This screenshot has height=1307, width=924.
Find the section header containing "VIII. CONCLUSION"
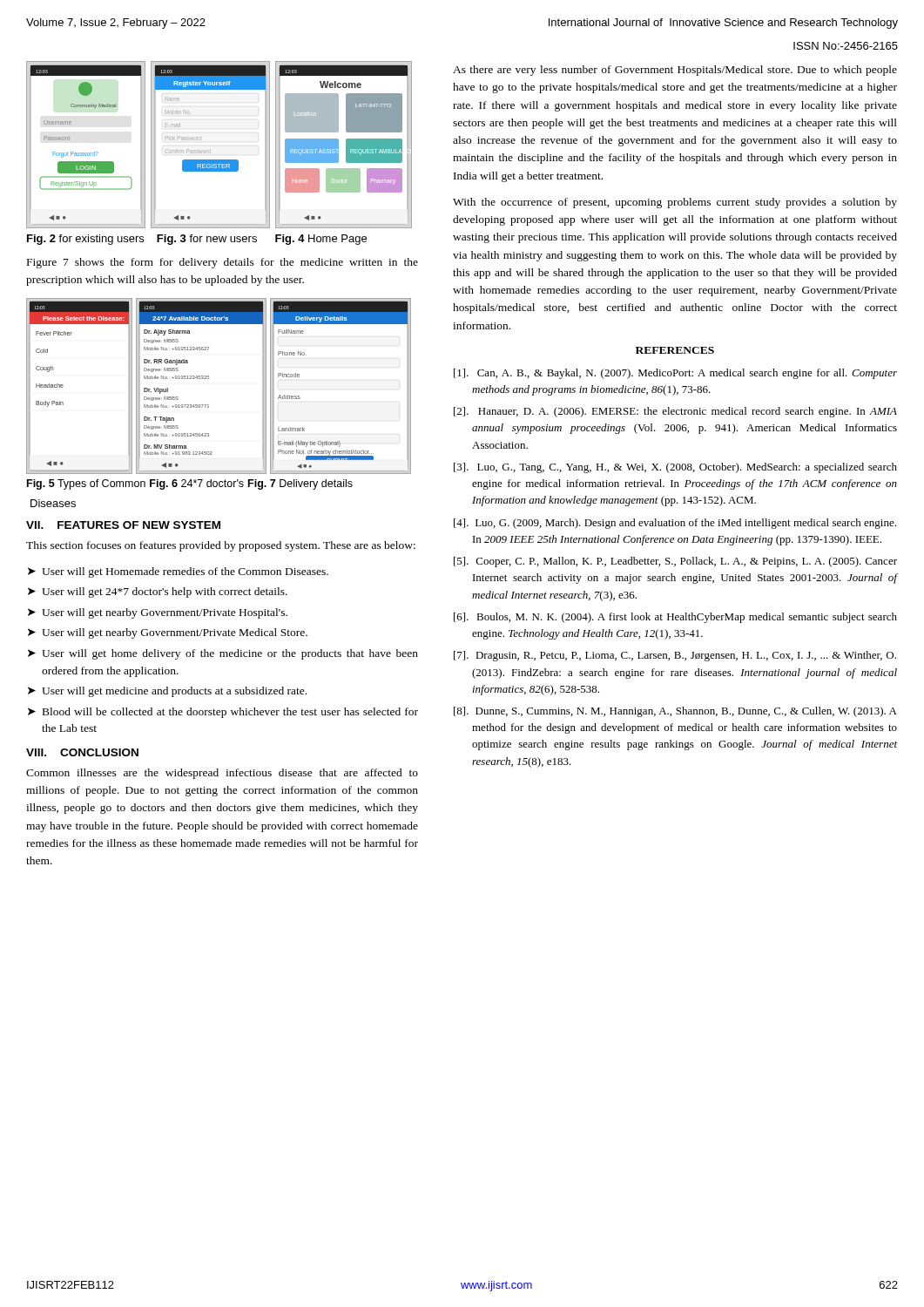coord(83,752)
